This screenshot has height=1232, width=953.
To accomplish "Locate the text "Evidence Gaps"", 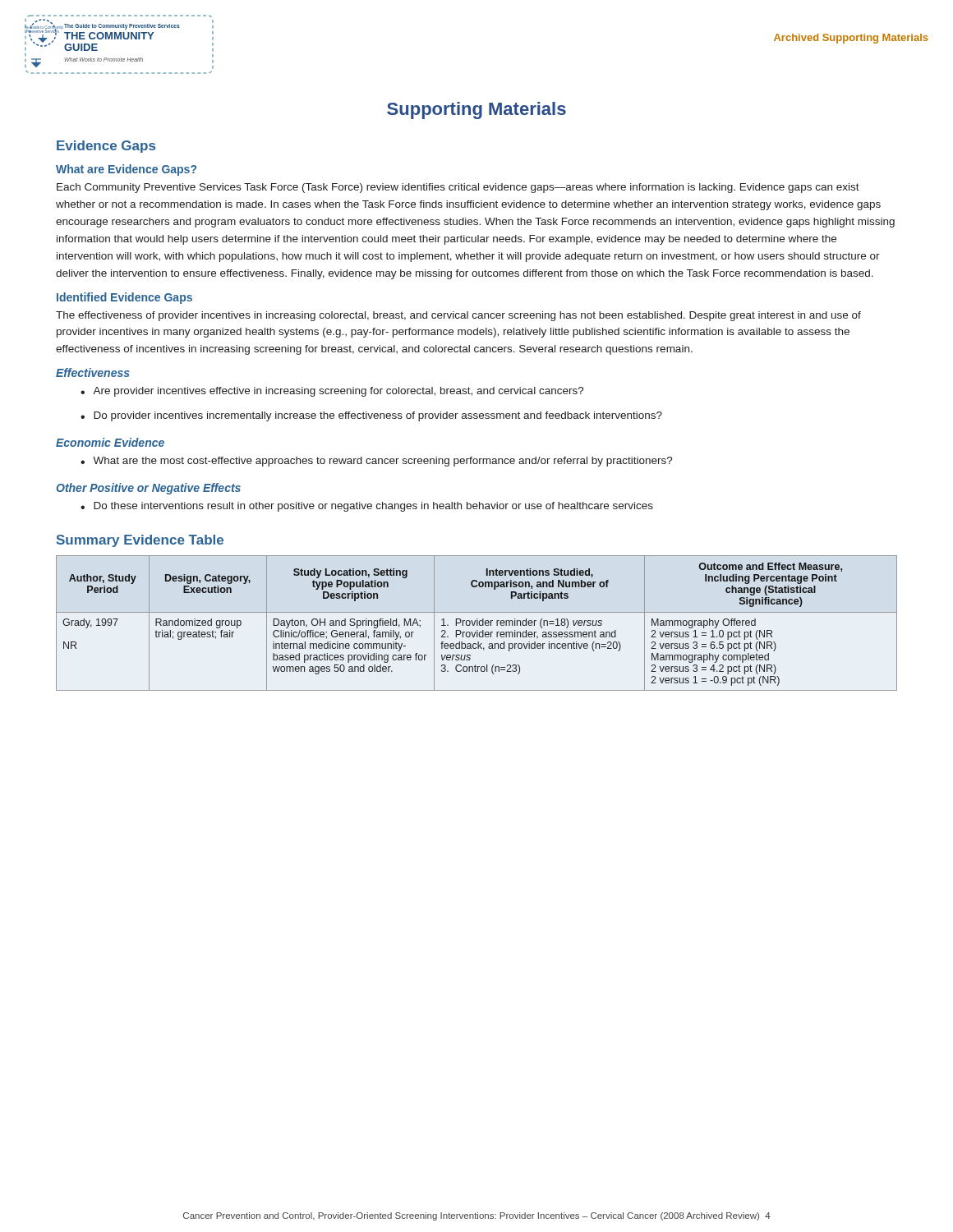I will click(x=106, y=146).
